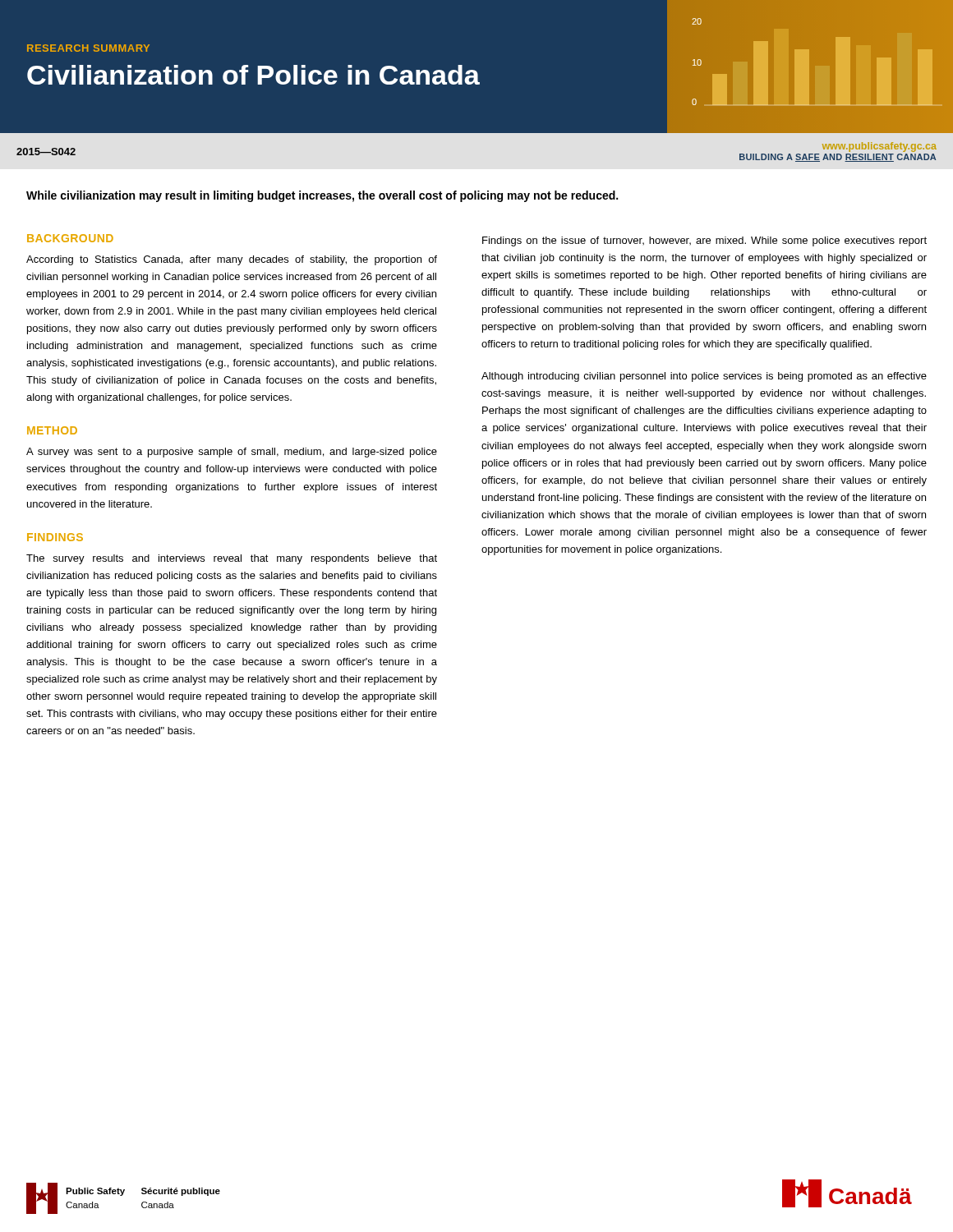This screenshot has height=1232, width=953.
Task: Click on the text block that reads "While civilianization may"
Action: coord(323,195)
